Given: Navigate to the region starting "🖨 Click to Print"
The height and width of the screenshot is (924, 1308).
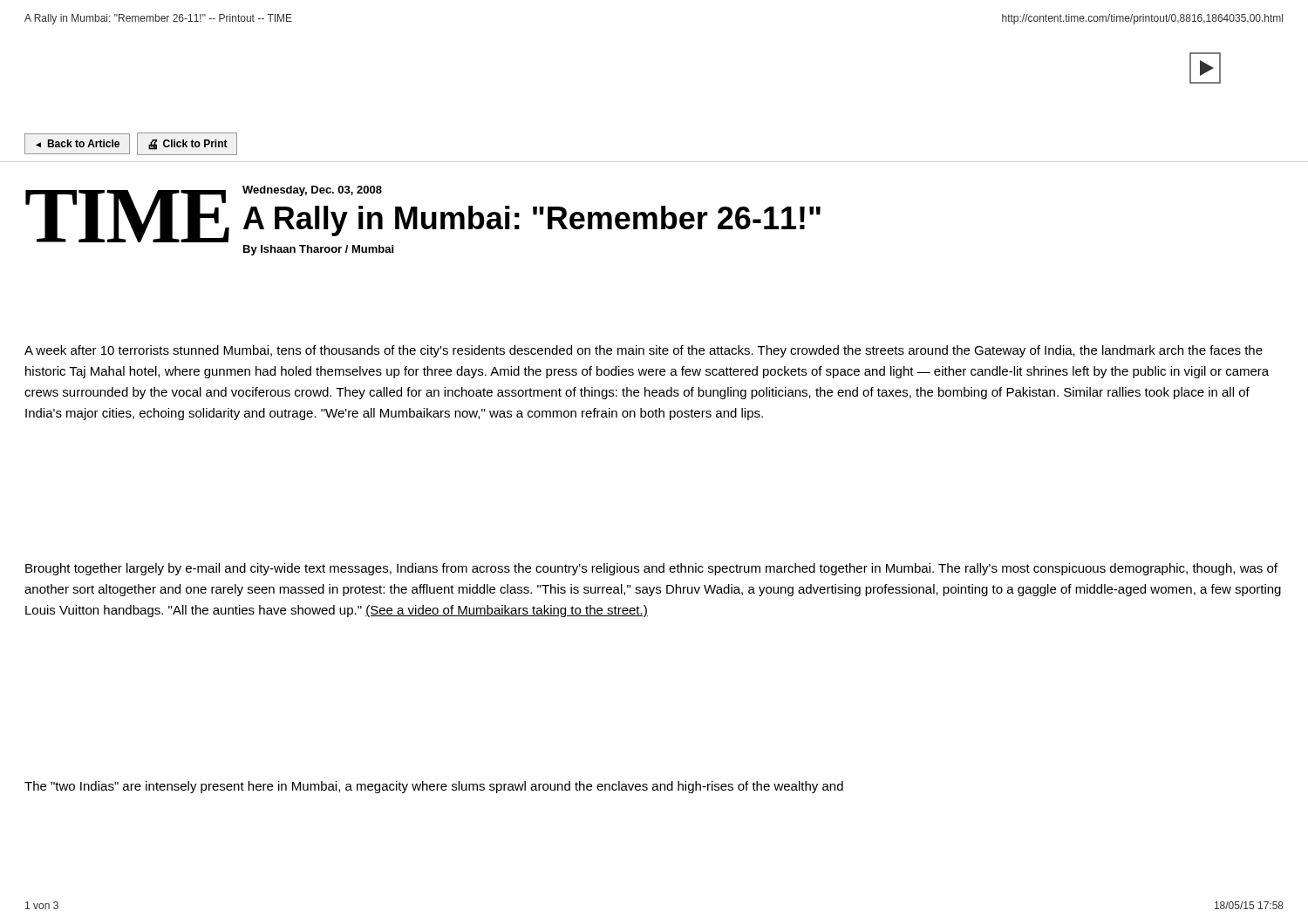Looking at the screenshot, I should [x=187, y=144].
